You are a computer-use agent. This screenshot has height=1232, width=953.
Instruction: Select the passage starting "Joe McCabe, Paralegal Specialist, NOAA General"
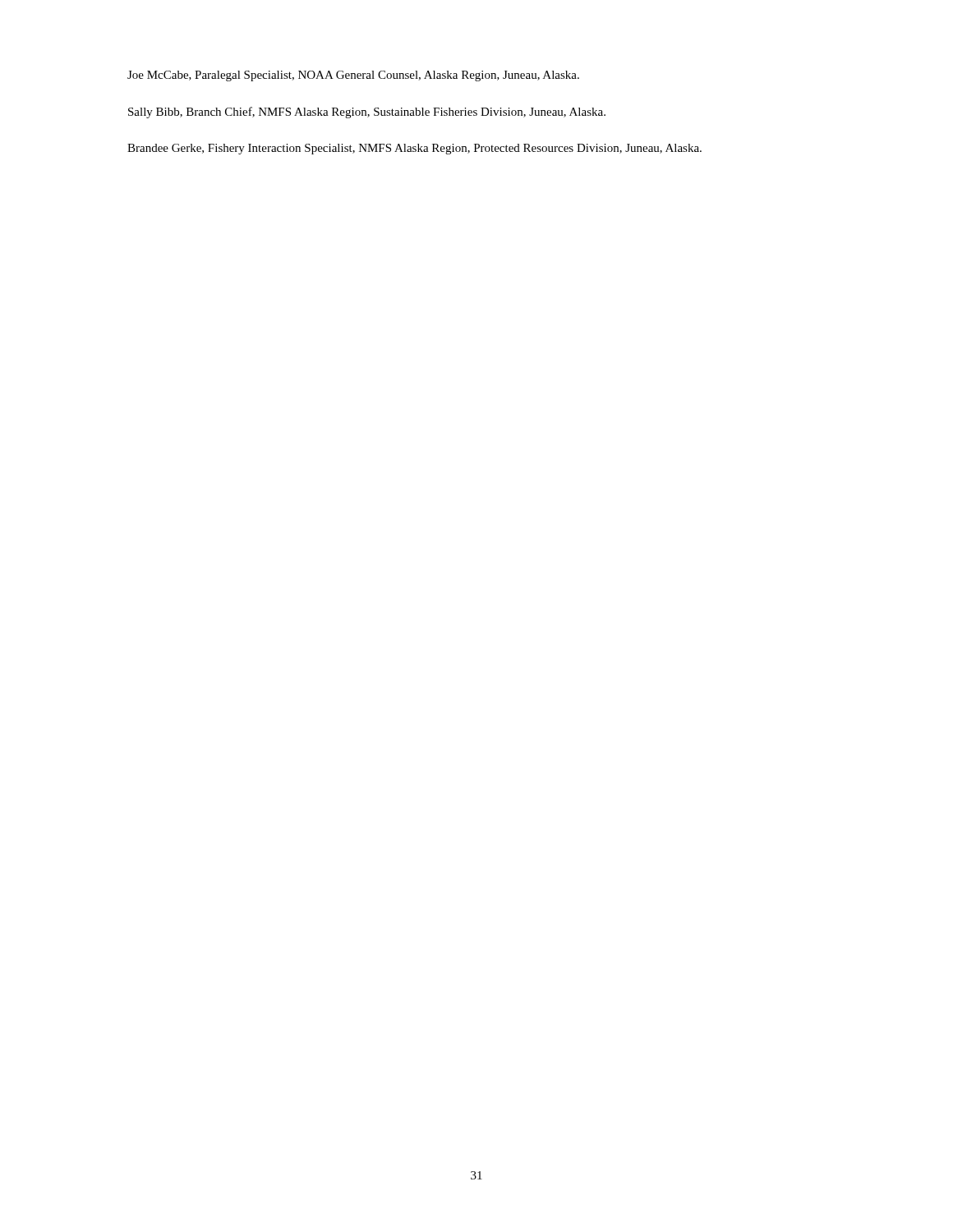pyautogui.click(x=354, y=75)
